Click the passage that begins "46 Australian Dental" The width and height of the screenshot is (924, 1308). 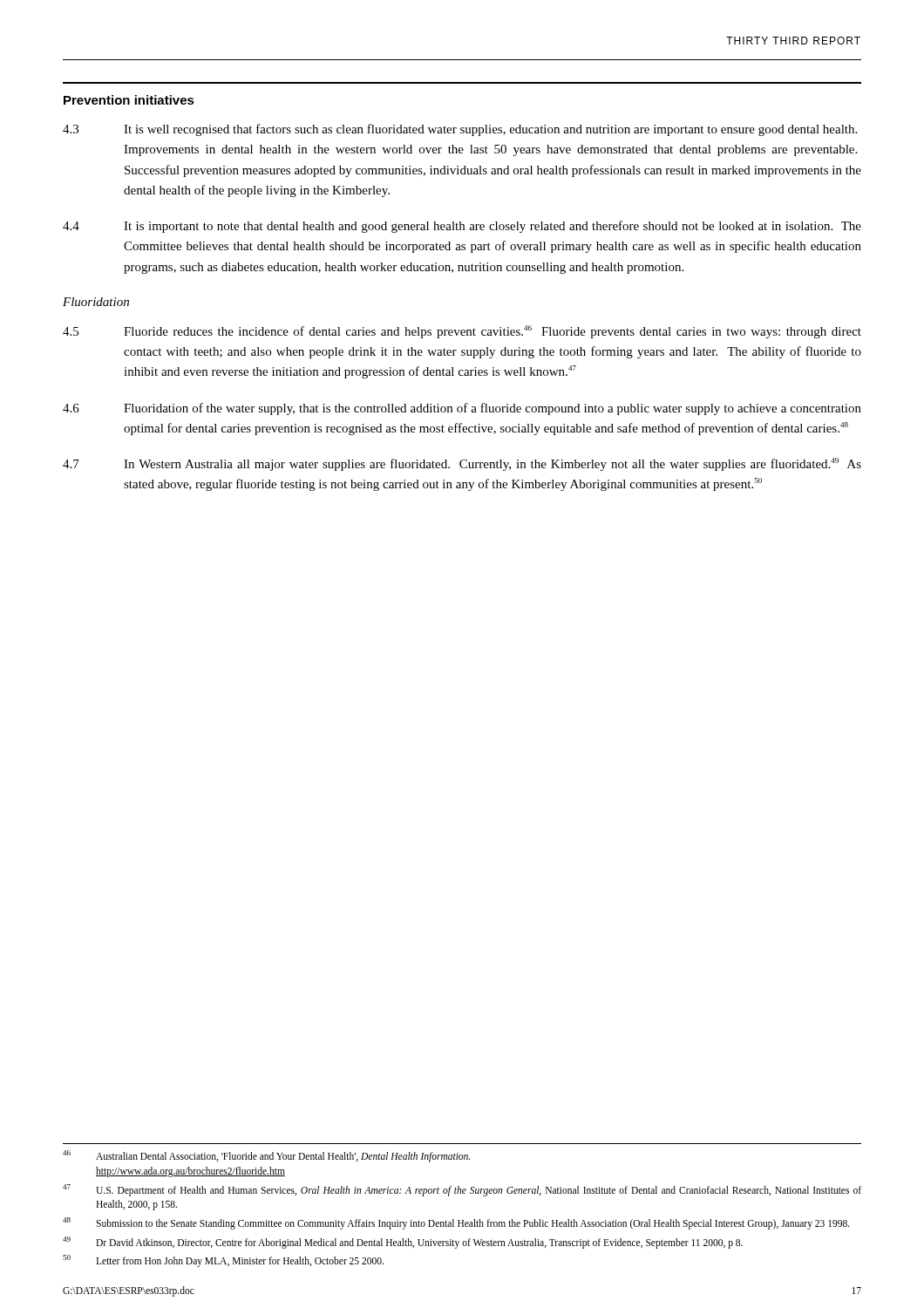point(462,1164)
